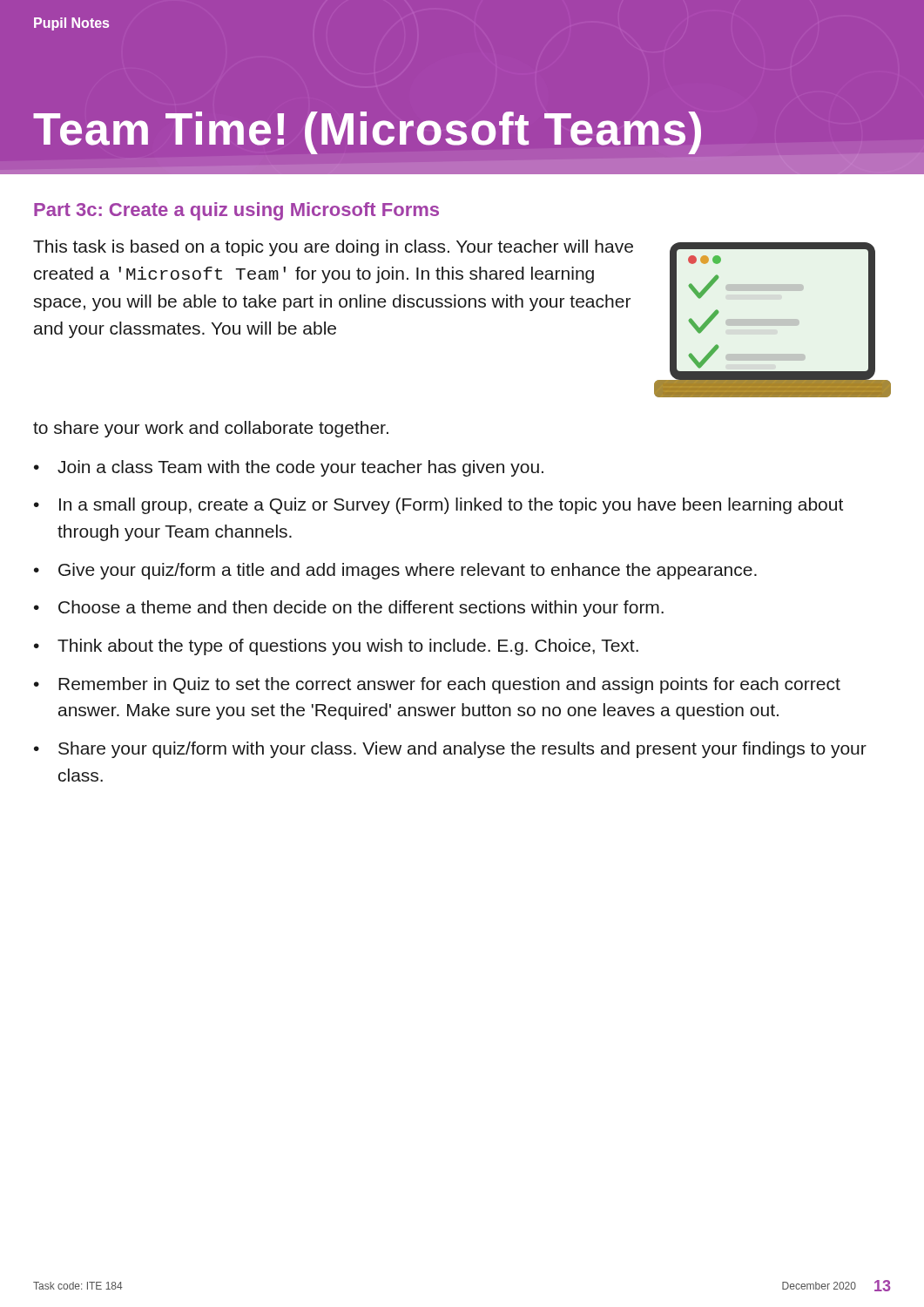Where is the passage that starts "to share your"?
This screenshot has width=924, height=1307.
212,427
